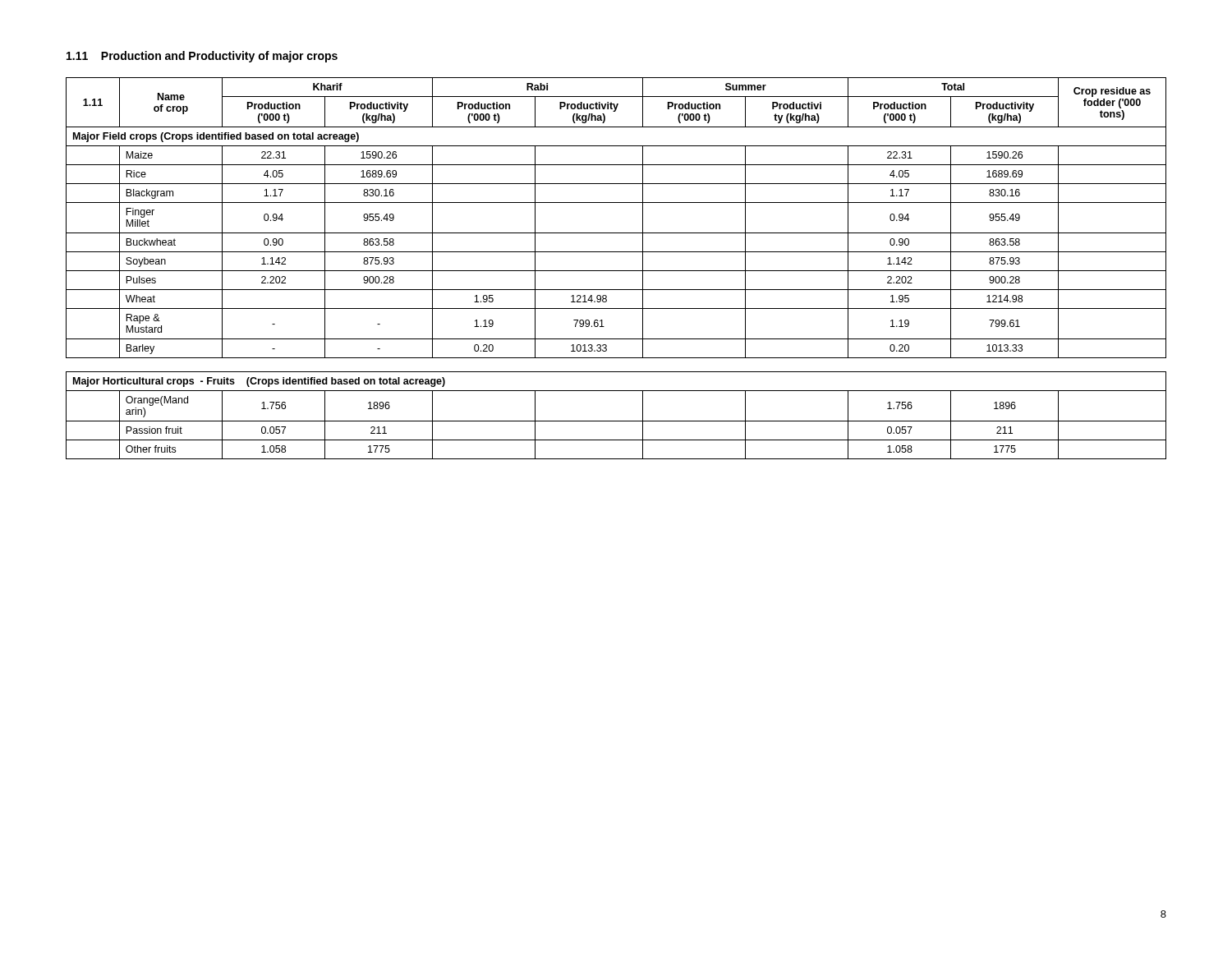The image size is (1232, 953).
Task: Click on the table containing "Passion fruit"
Action: (x=616, y=415)
